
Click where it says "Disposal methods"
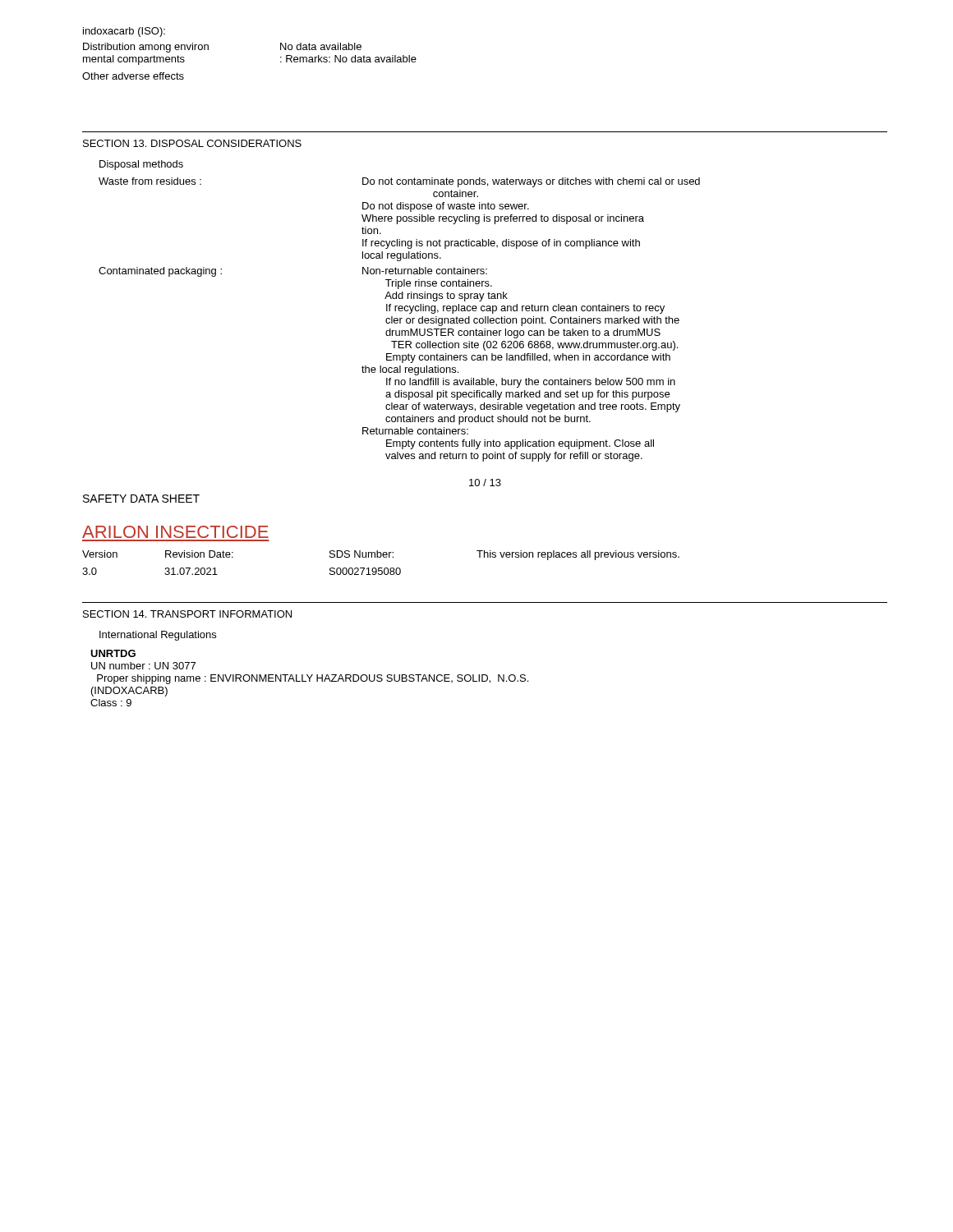tap(141, 164)
